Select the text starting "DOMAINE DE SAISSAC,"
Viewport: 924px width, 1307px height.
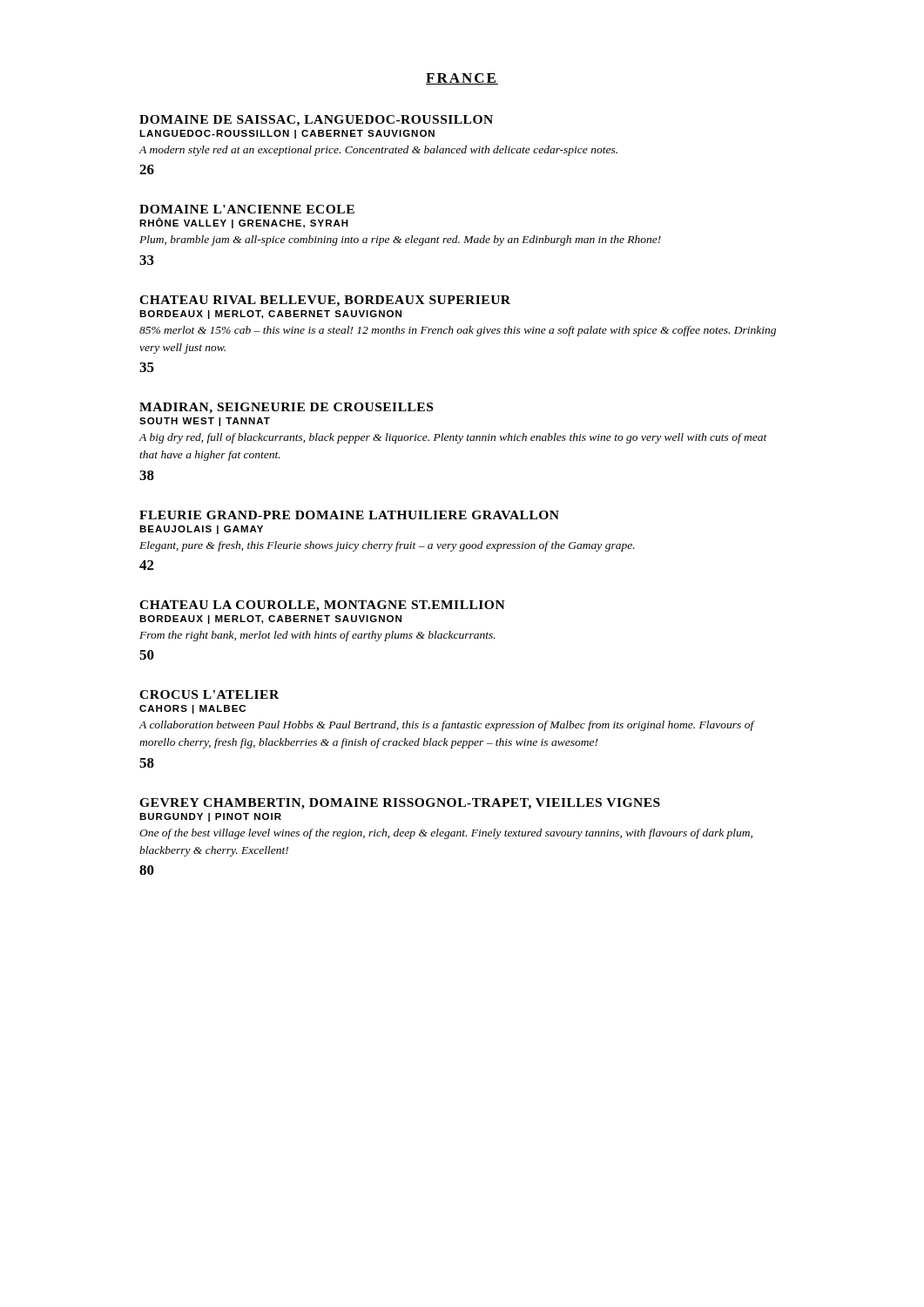click(462, 145)
